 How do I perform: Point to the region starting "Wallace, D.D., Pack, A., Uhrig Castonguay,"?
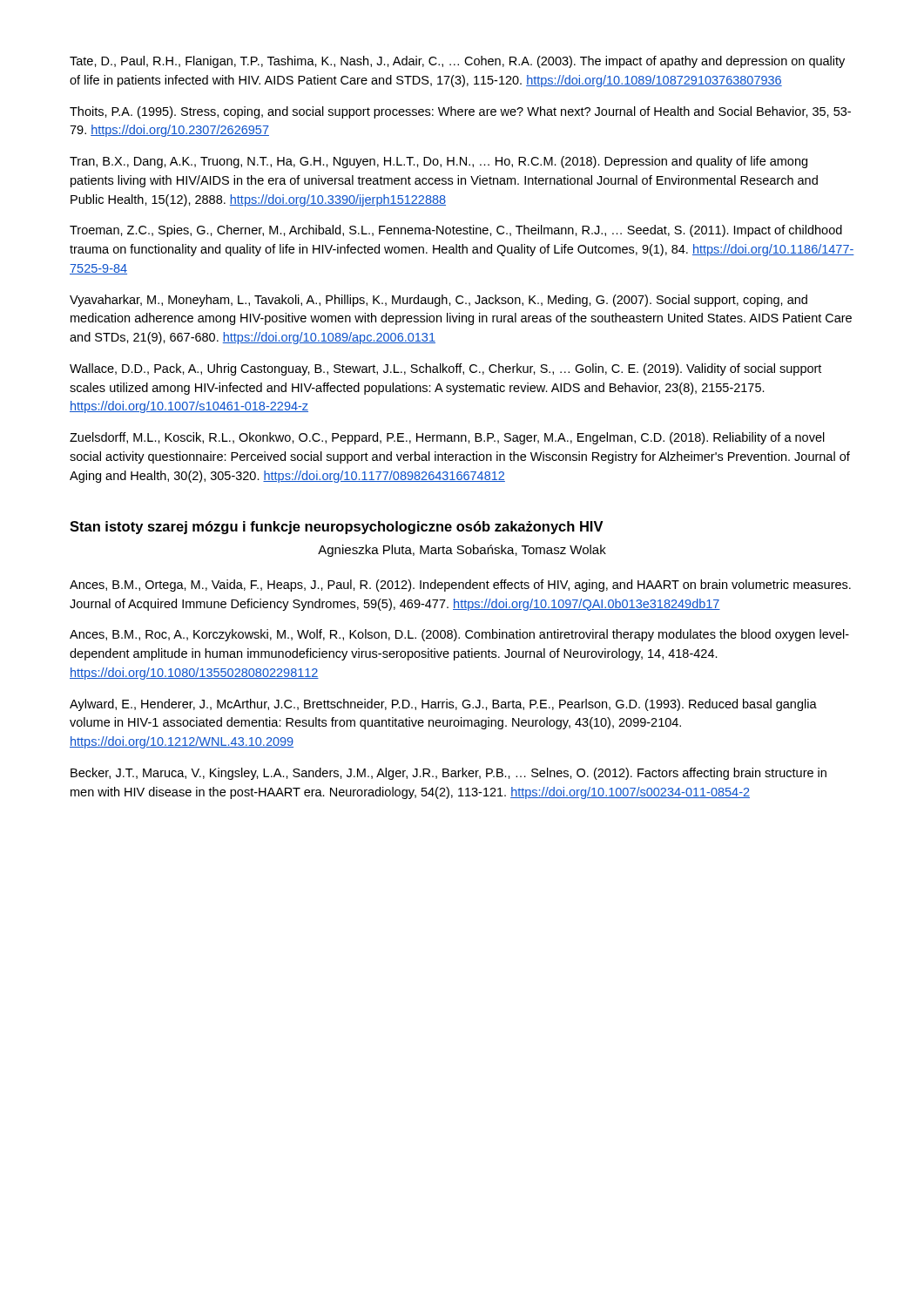coord(446,387)
